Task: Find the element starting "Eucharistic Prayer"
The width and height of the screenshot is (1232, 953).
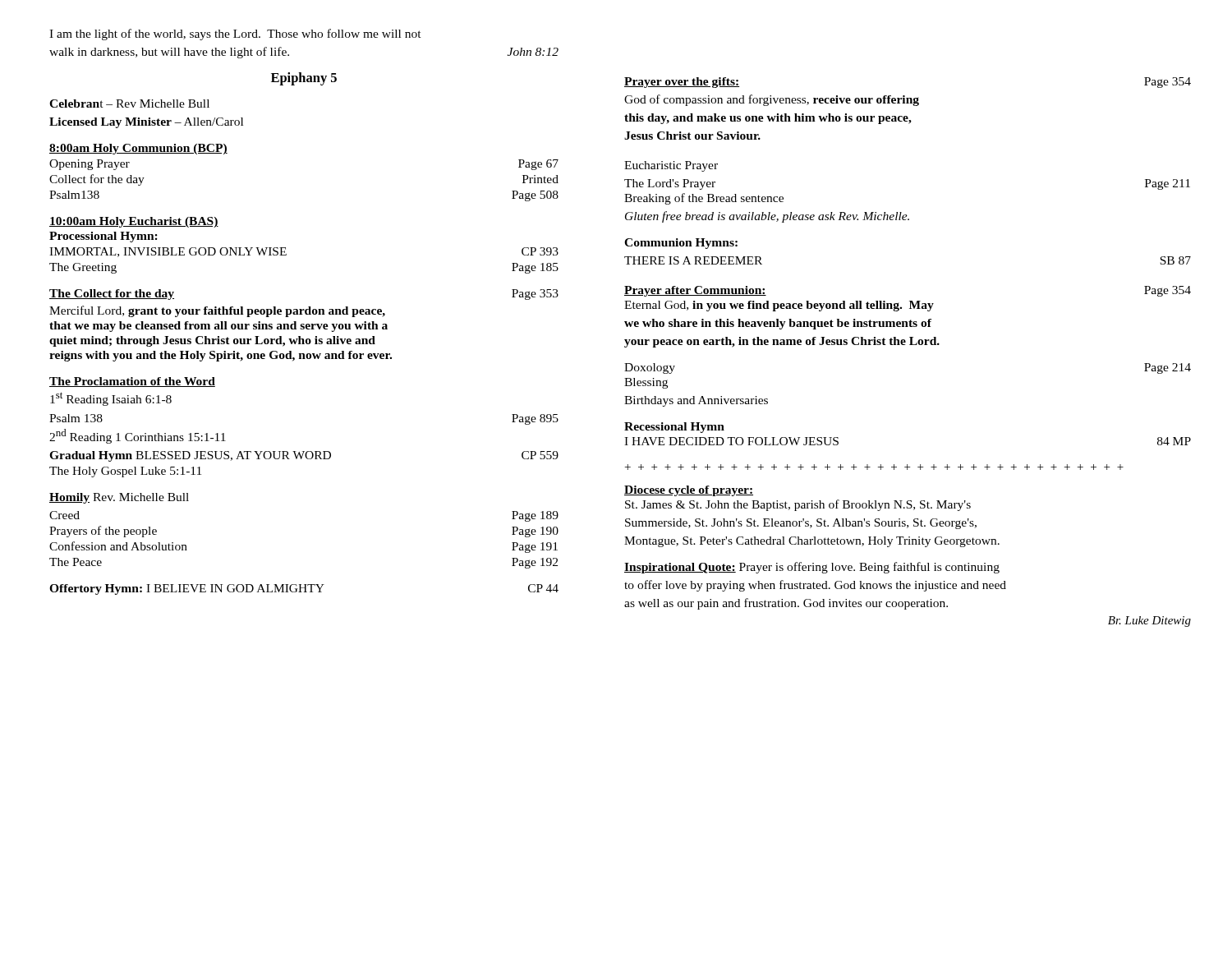Action: click(x=671, y=166)
